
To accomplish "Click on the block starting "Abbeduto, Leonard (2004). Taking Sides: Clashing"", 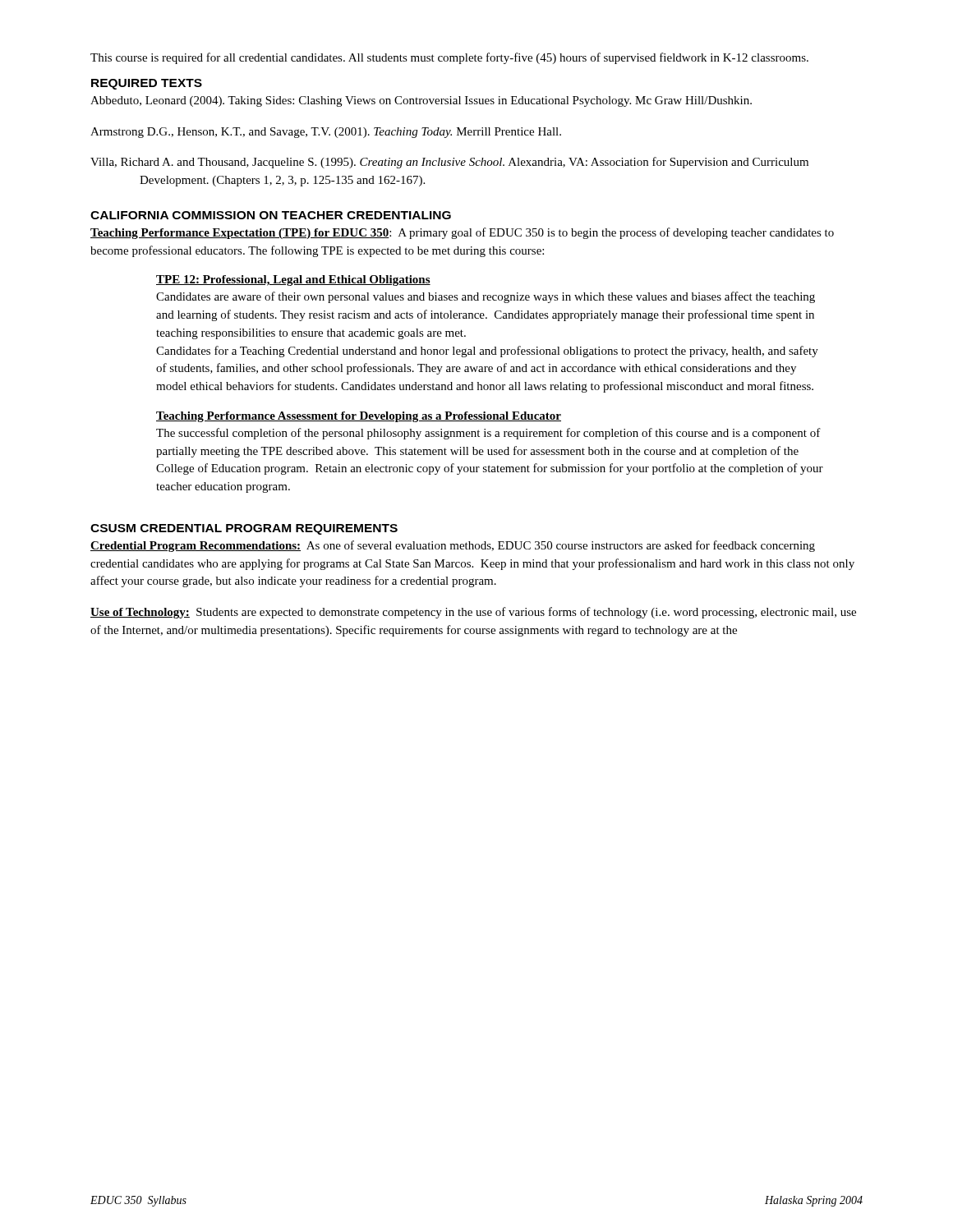I will click(421, 100).
